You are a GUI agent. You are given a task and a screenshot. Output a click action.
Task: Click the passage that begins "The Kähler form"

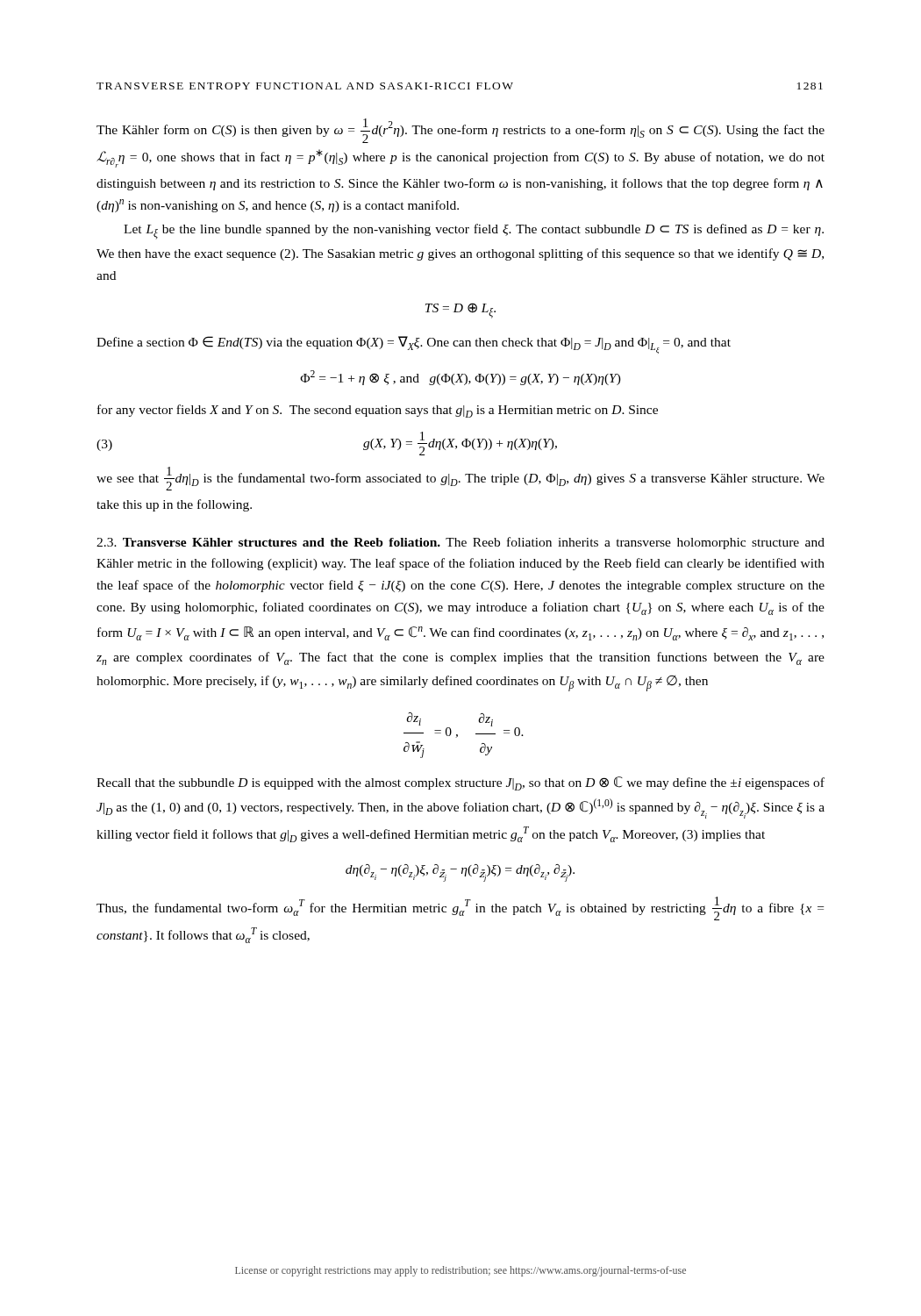click(x=460, y=166)
